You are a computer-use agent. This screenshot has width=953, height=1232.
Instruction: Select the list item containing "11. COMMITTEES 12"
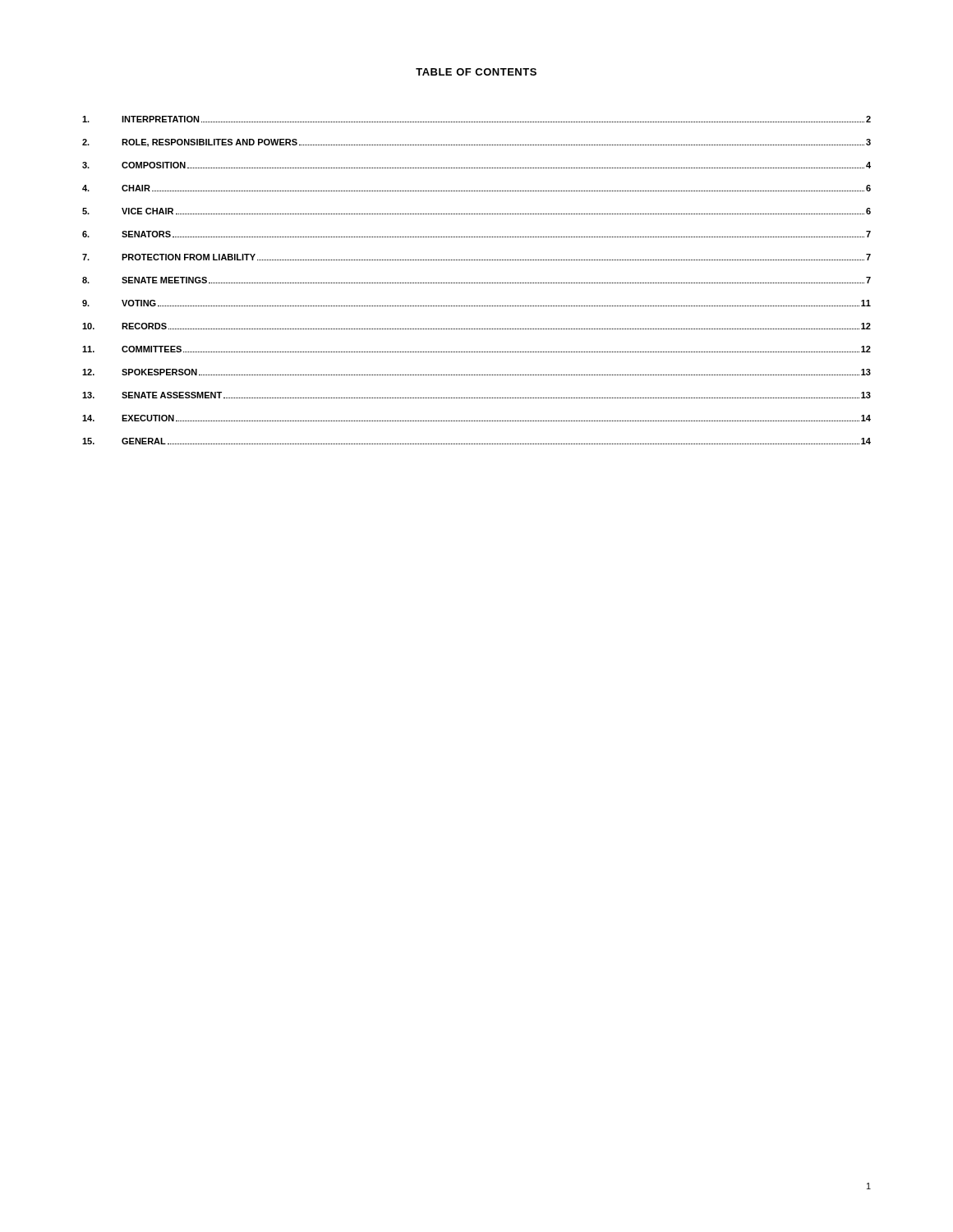[x=476, y=349]
